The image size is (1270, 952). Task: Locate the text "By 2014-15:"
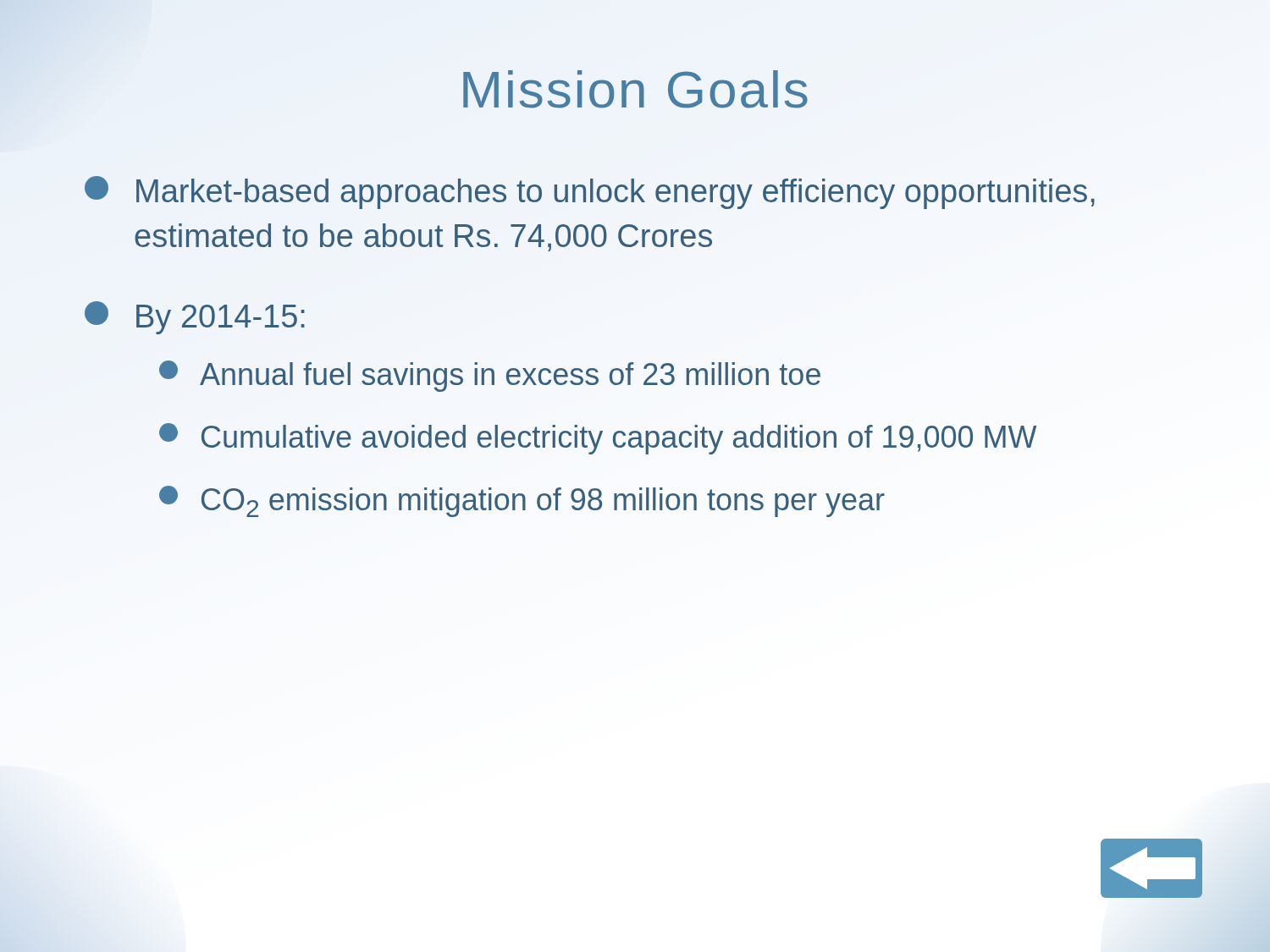pos(196,317)
